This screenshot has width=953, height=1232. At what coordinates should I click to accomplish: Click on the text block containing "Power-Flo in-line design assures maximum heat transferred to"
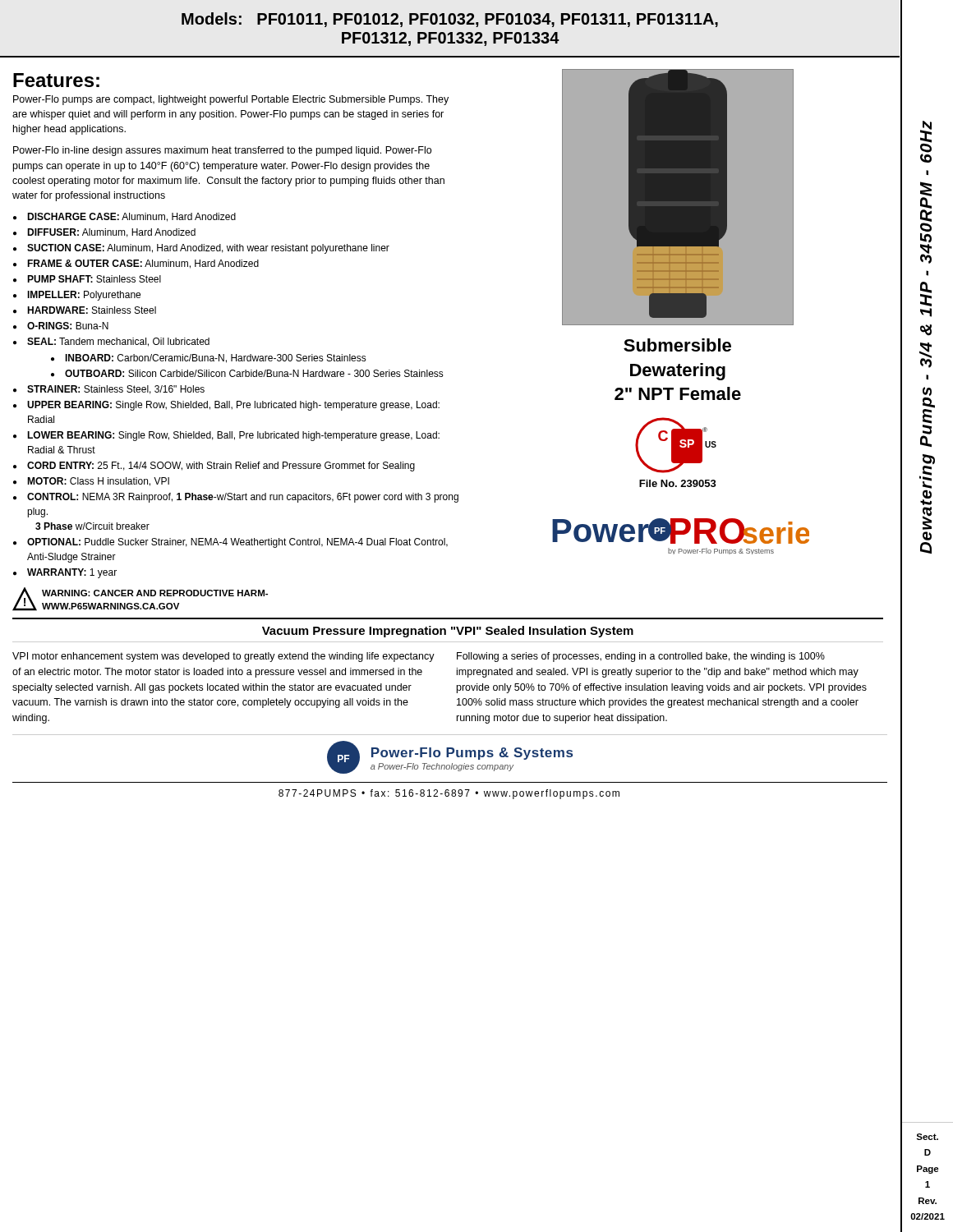coord(229,173)
